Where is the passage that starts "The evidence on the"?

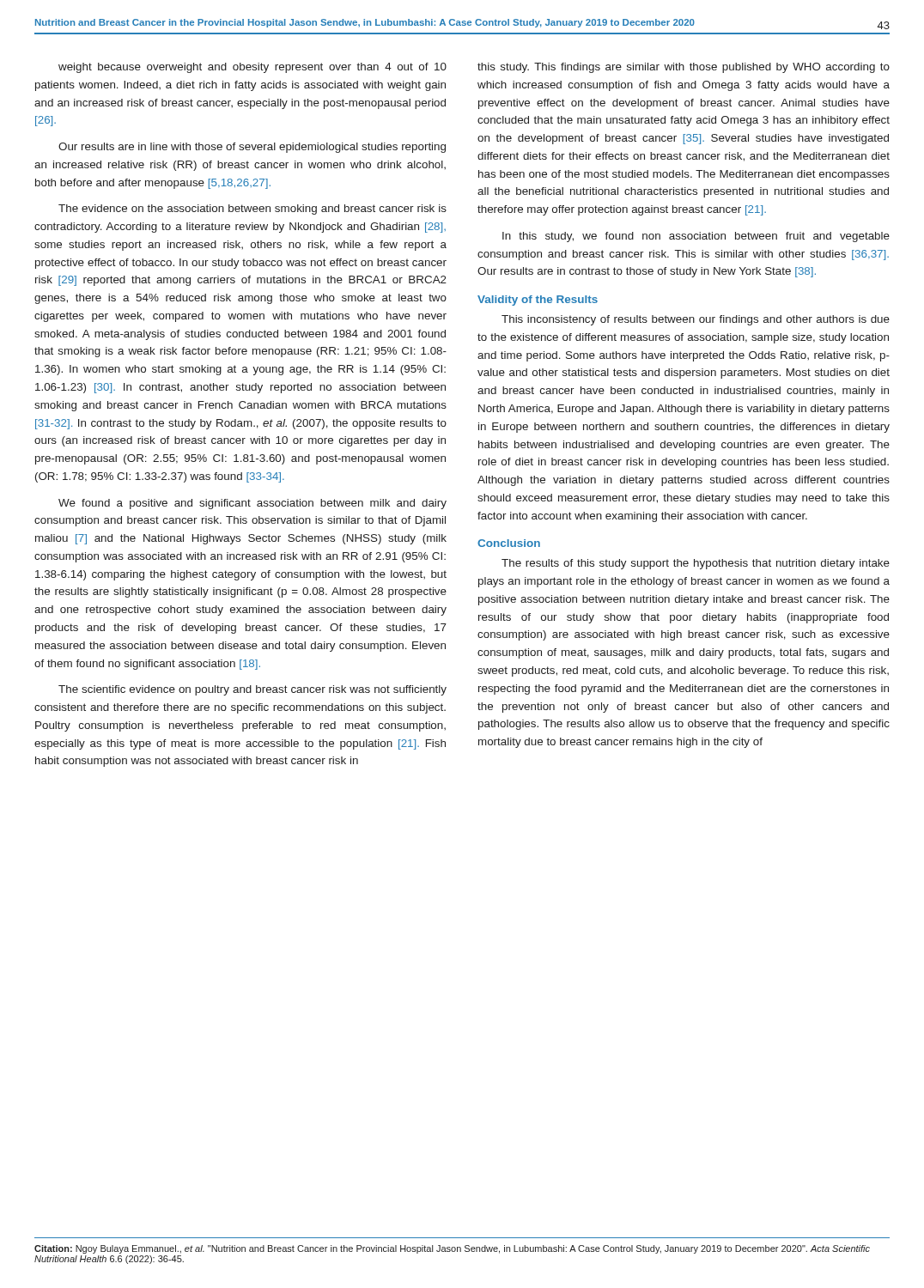pyautogui.click(x=240, y=342)
